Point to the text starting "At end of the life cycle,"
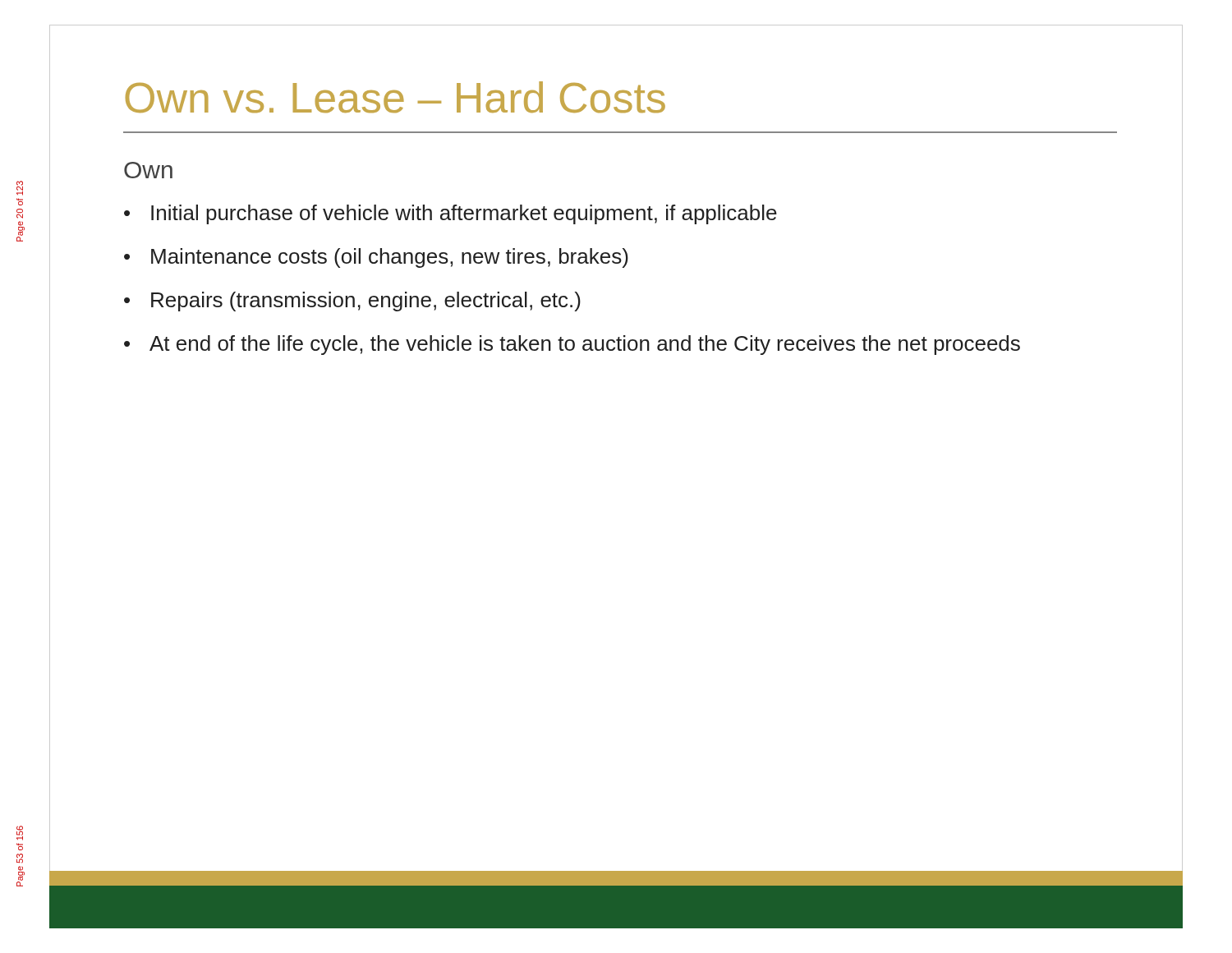 (x=585, y=343)
